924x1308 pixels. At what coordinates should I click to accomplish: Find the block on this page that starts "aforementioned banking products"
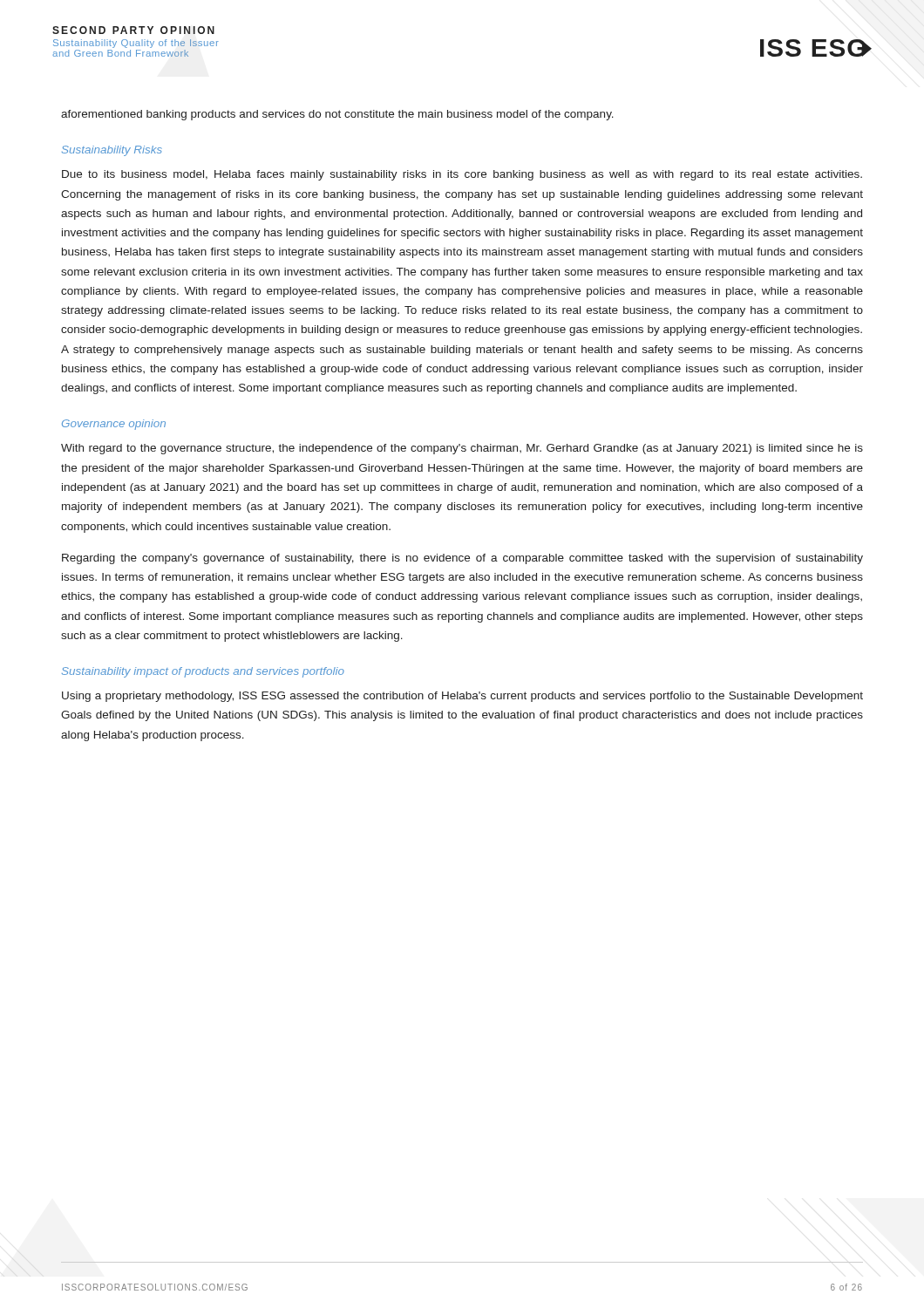pyautogui.click(x=338, y=114)
